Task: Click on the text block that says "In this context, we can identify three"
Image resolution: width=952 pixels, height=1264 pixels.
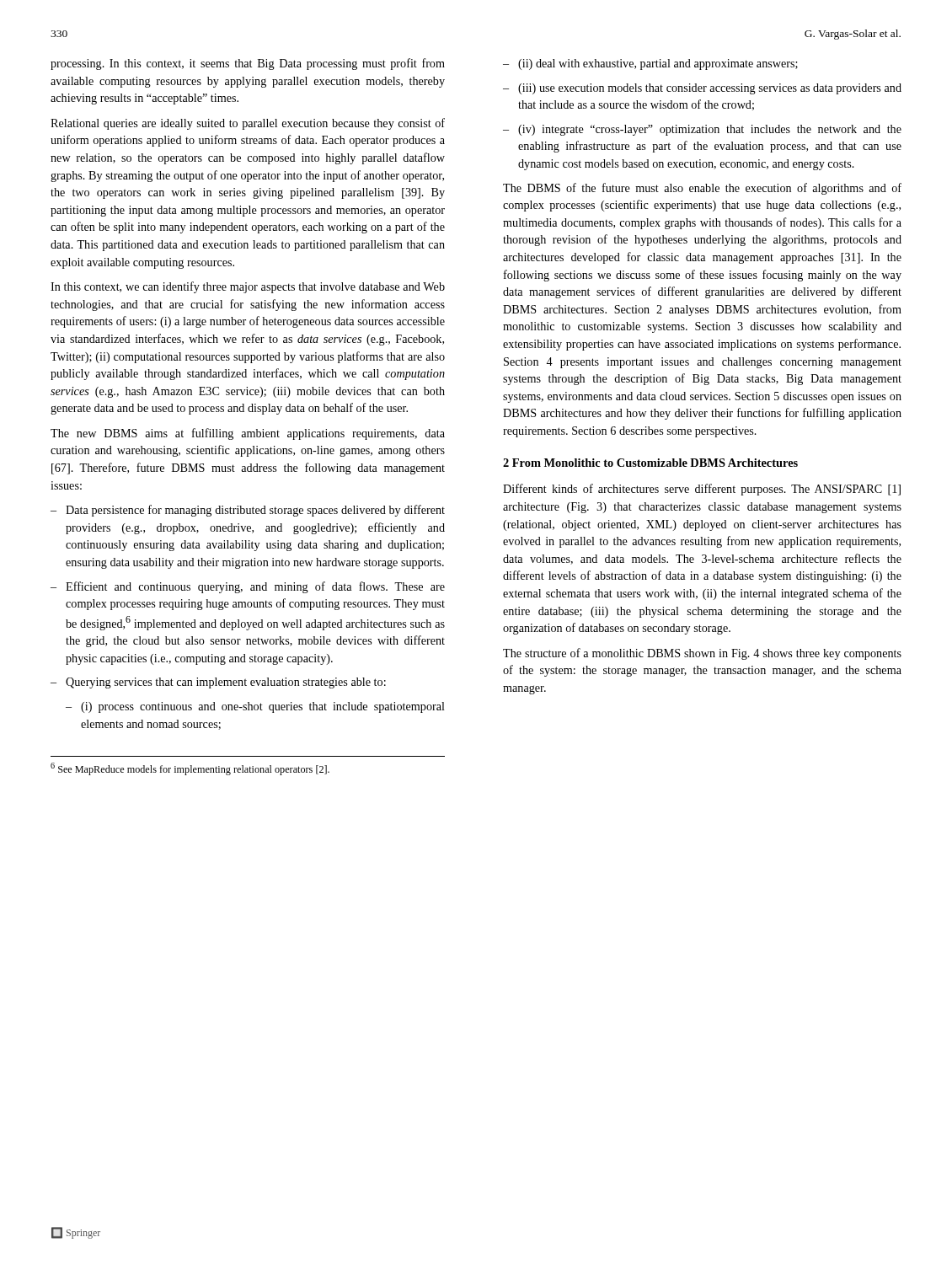Action: coord(248,348)
